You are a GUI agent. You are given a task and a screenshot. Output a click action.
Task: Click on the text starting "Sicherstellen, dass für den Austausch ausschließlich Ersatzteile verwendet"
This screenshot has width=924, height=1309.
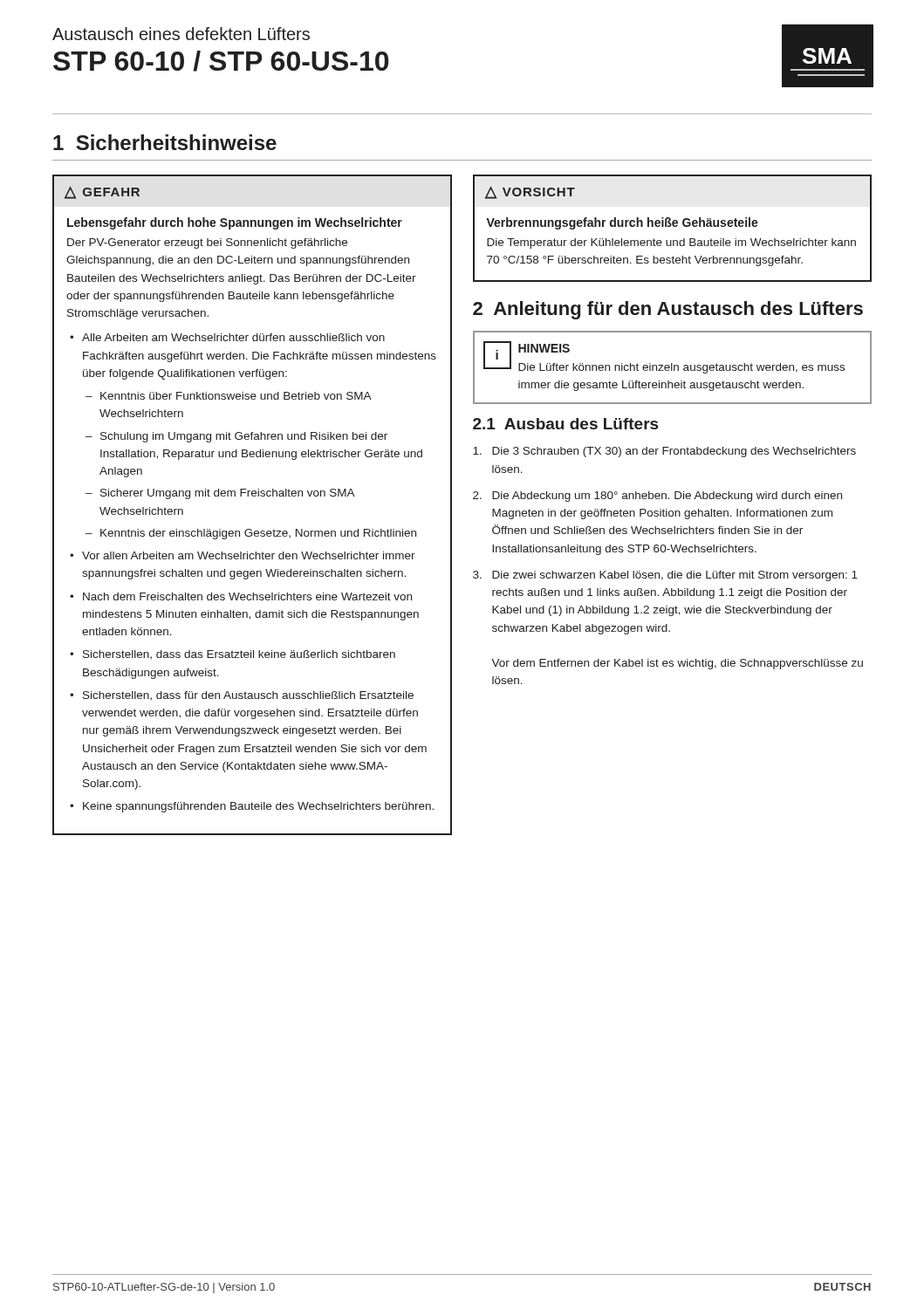point(255,739)
